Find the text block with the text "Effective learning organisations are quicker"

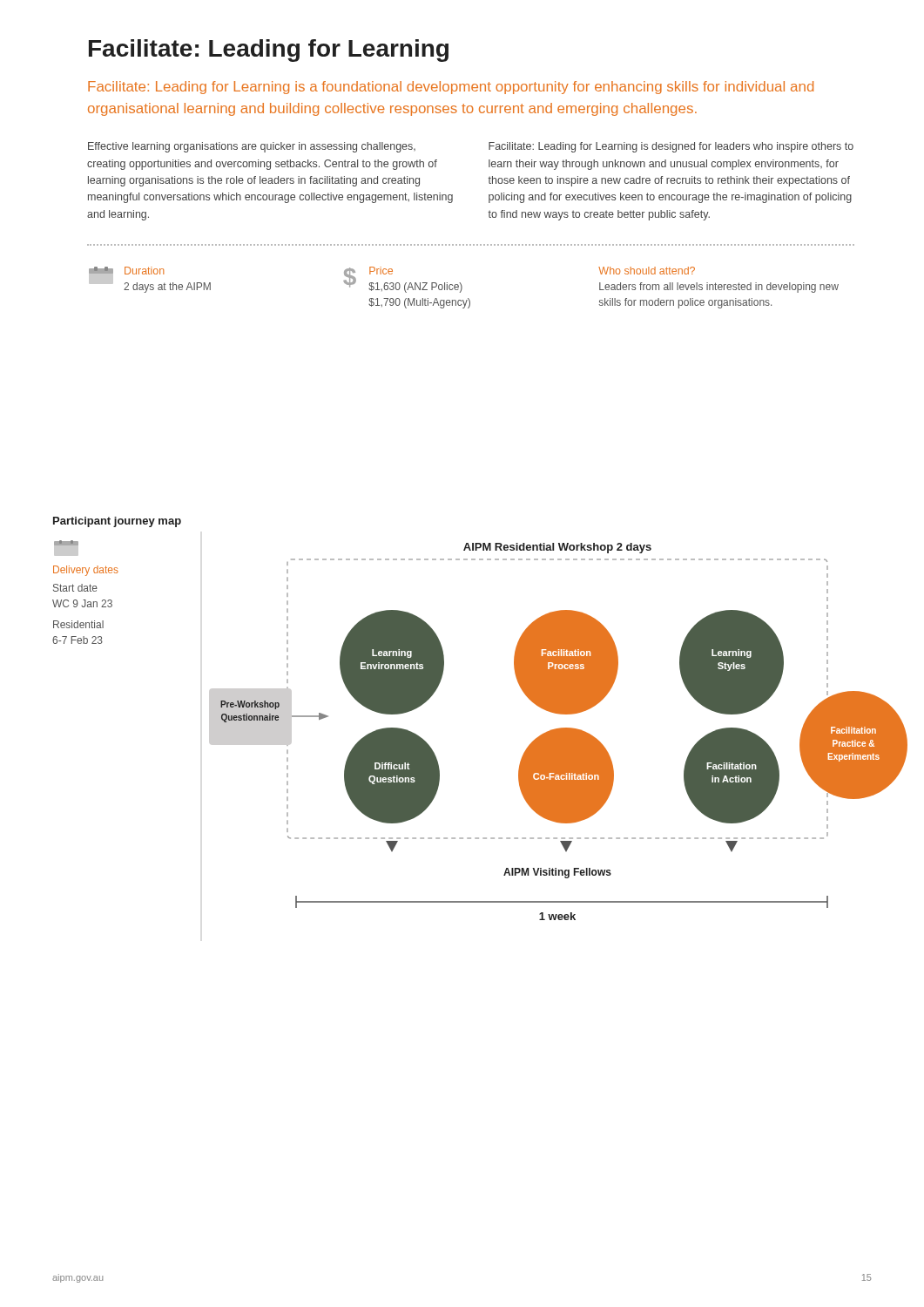[x=270, y=180]
